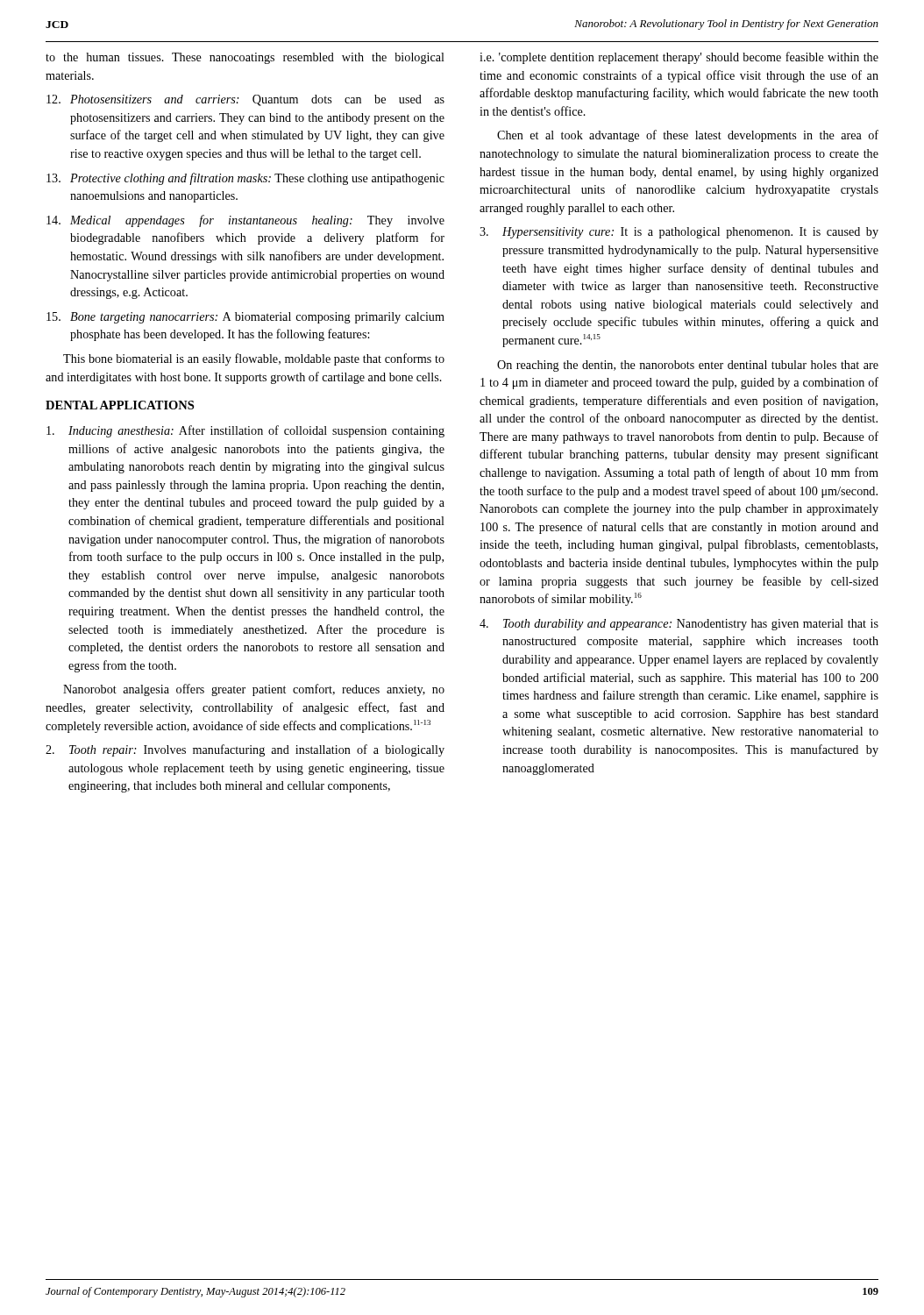Screen dimensions: 1315x924
Task: Navigate to the passage starting "2. Tooth repair: Involves"
Action: 245,768
